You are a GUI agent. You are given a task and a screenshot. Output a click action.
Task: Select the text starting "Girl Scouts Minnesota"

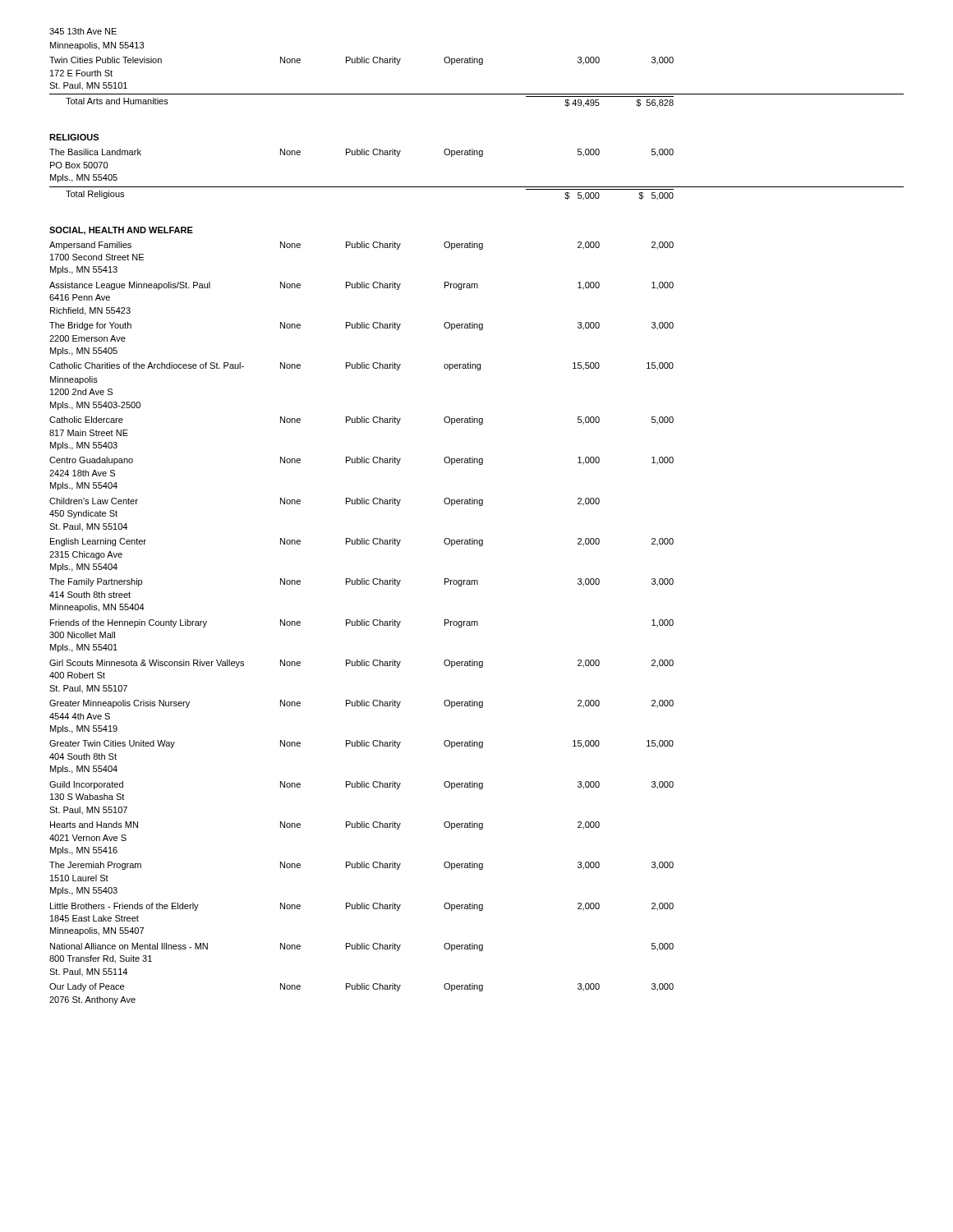pyautogui.click(x=476, y=676)
